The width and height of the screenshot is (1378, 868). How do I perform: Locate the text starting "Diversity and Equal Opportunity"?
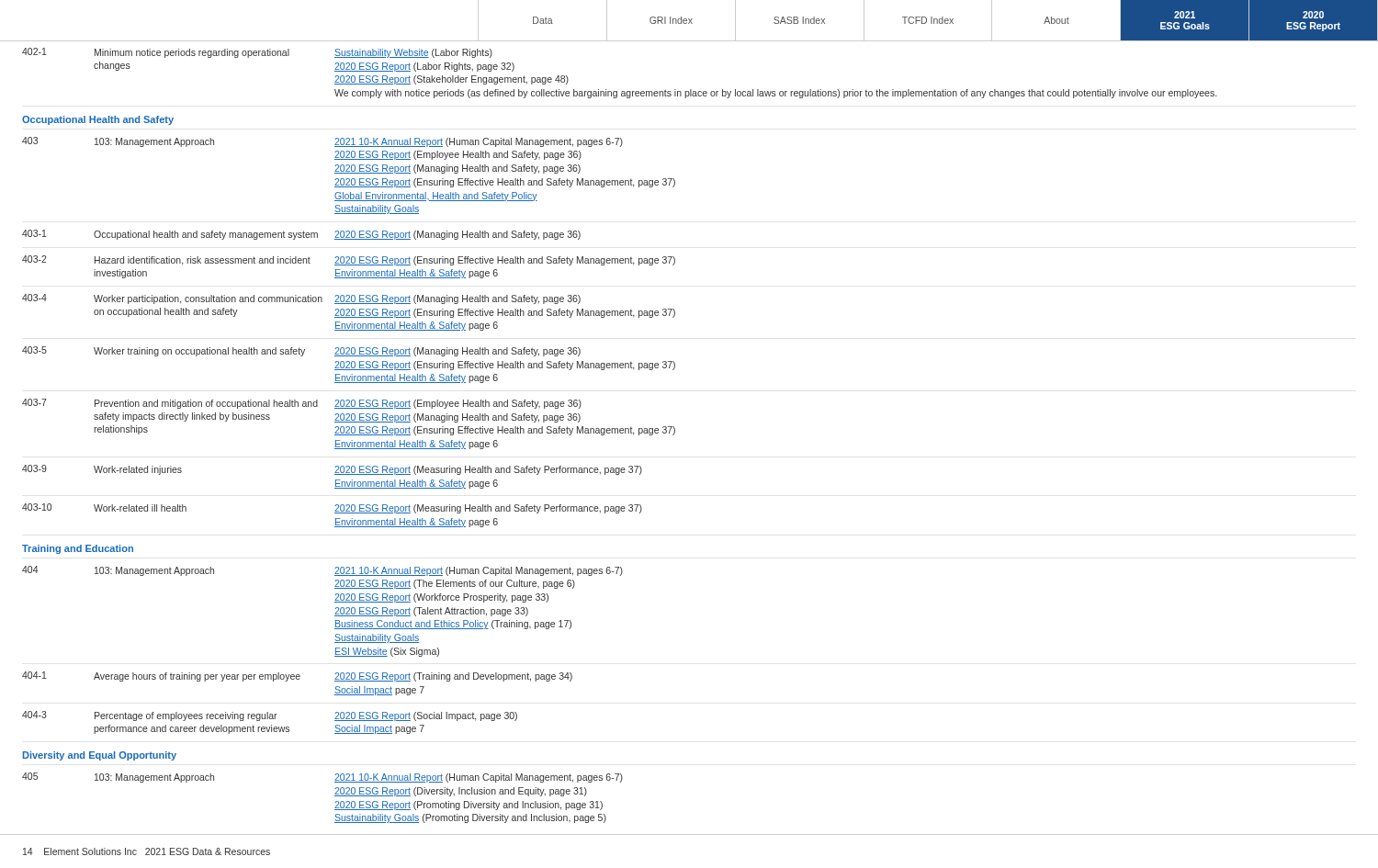(x=99, y=755)
